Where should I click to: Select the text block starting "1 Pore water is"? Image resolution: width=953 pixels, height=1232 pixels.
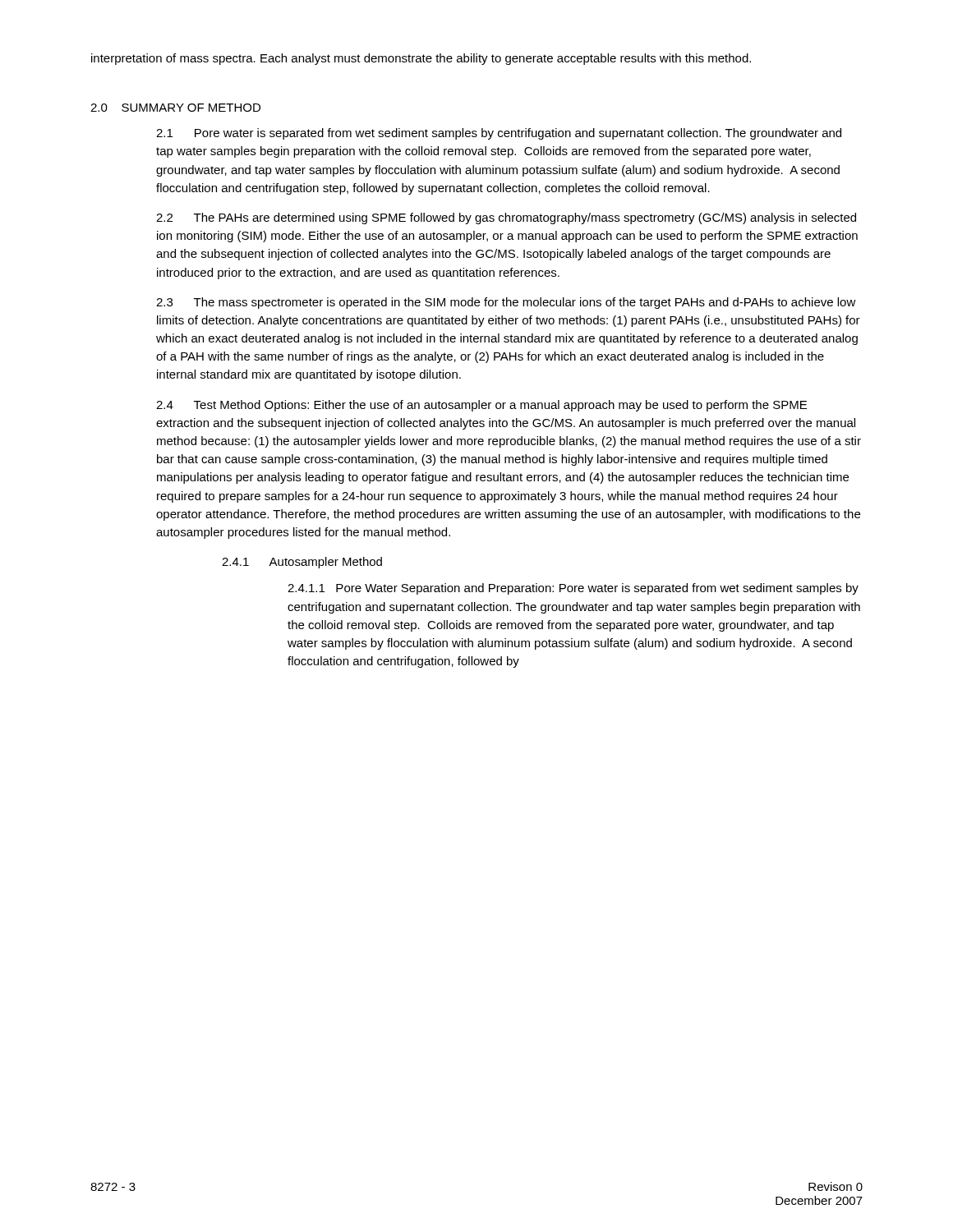(x=499, y=160)
